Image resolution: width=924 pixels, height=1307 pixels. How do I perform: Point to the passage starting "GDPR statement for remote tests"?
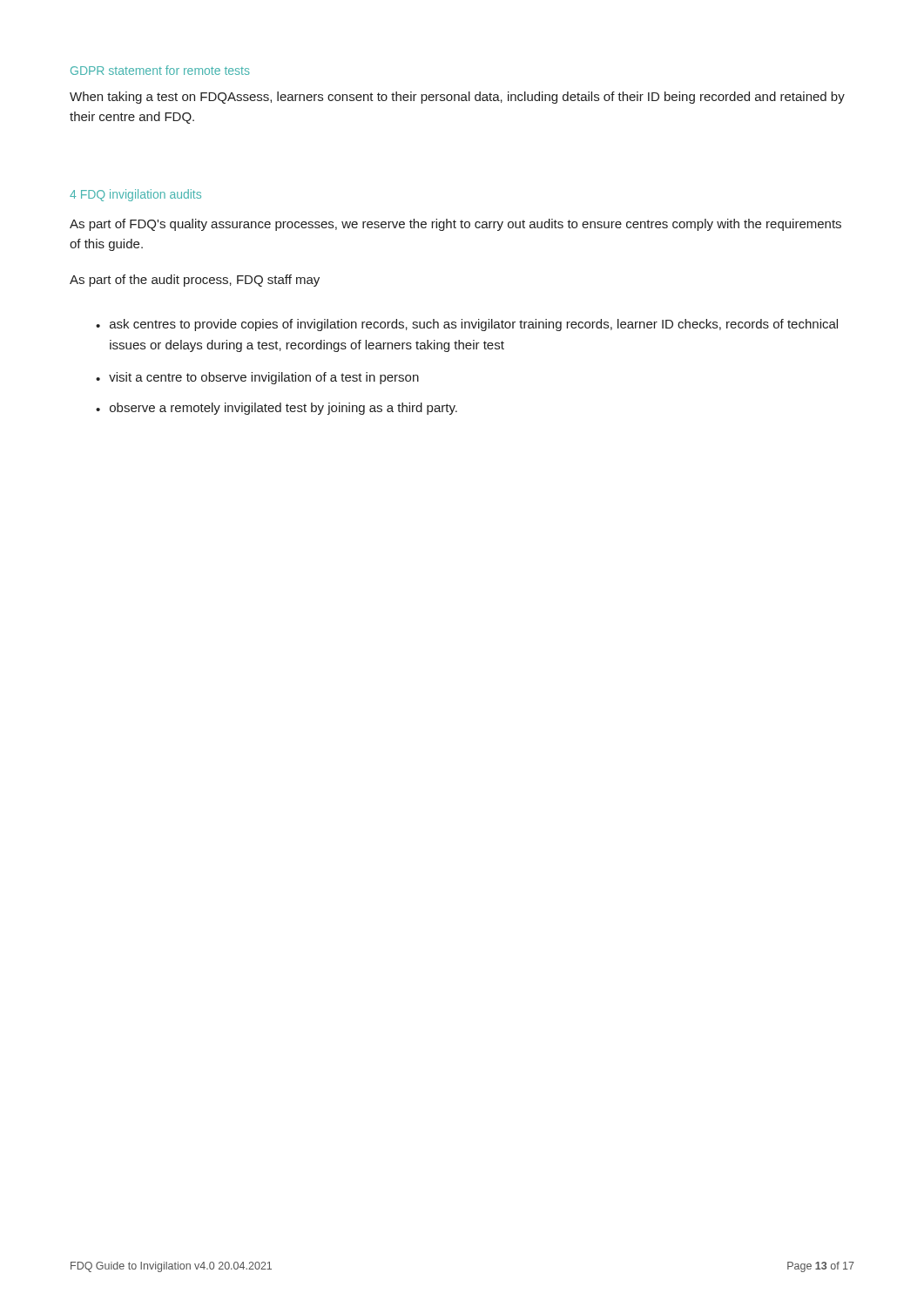[x=160, y=71]
